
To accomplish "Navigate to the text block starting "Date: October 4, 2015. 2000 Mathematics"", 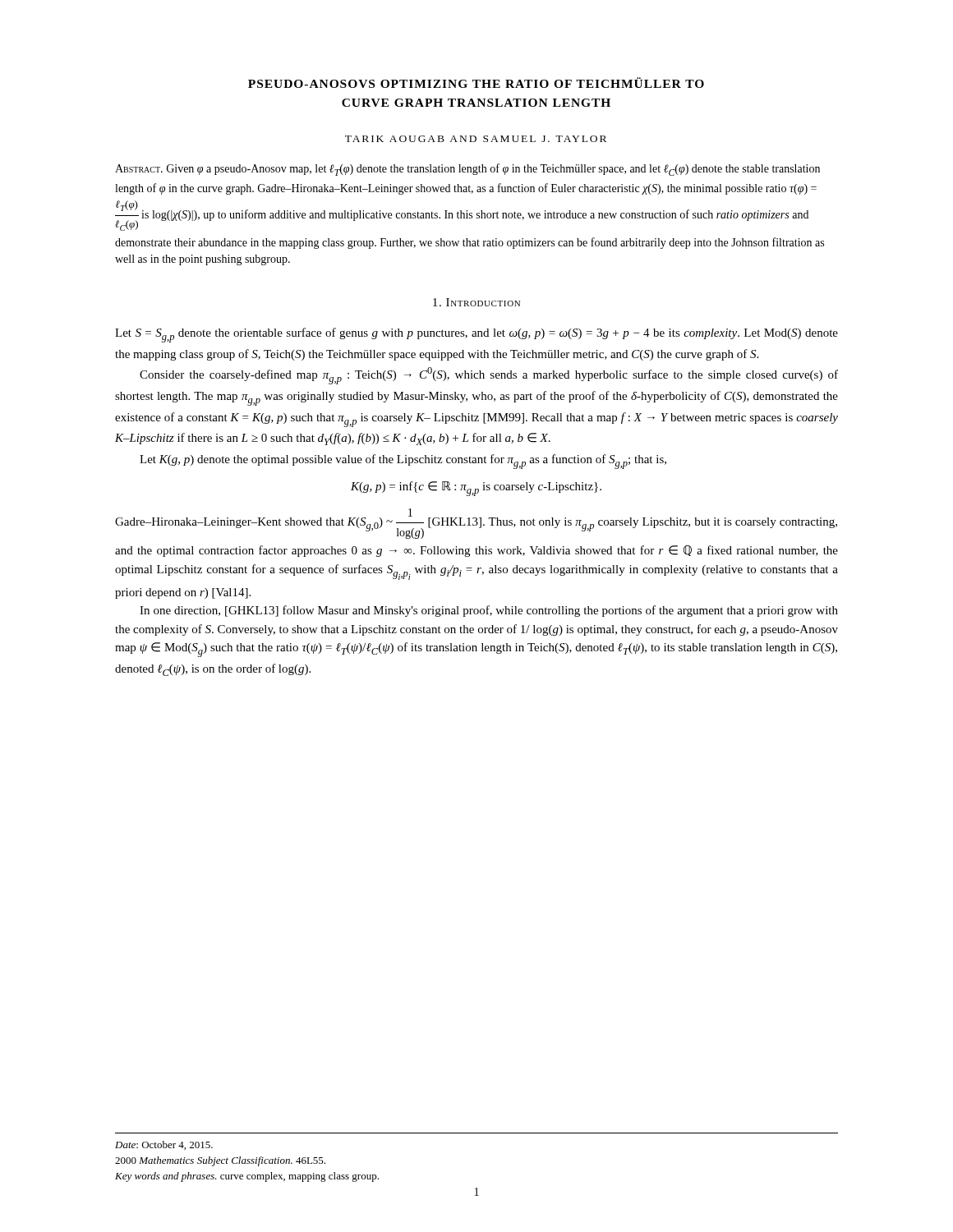I will click(x=247, y=1160).
